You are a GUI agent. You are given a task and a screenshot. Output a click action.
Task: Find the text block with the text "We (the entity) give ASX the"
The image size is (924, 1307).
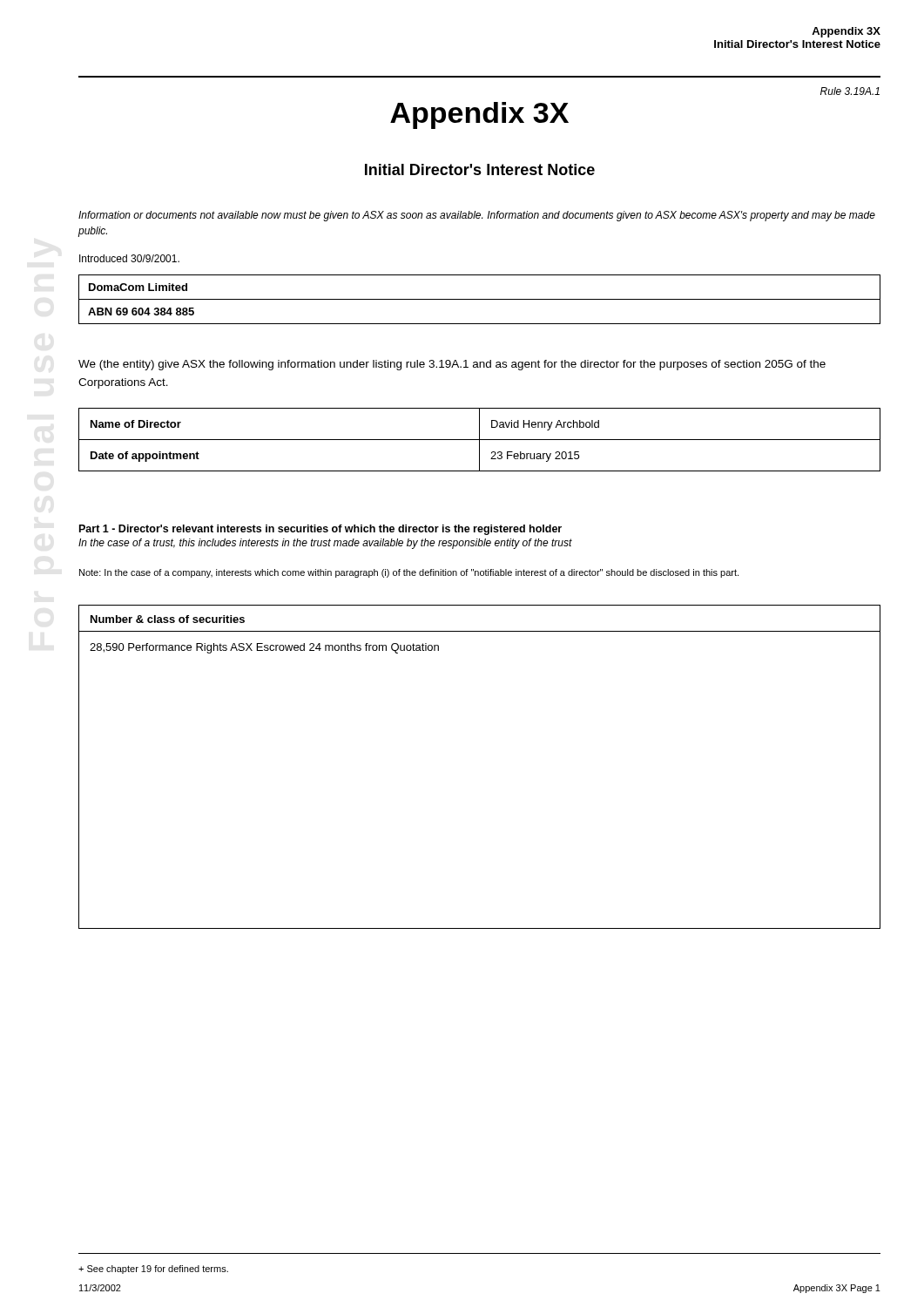452,373
